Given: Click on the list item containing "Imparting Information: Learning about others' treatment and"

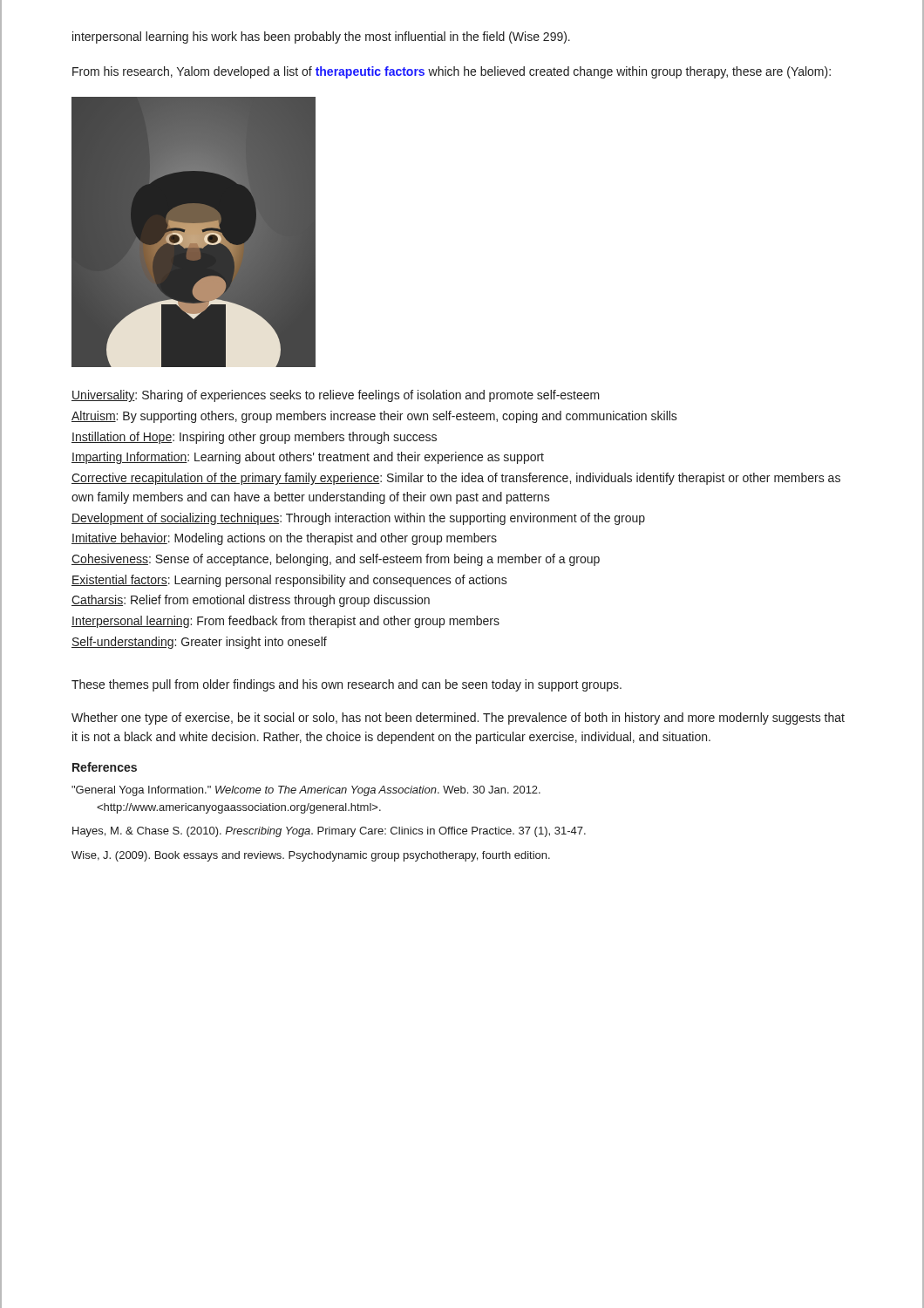Looking at the screenshot, I should [308, 457].
